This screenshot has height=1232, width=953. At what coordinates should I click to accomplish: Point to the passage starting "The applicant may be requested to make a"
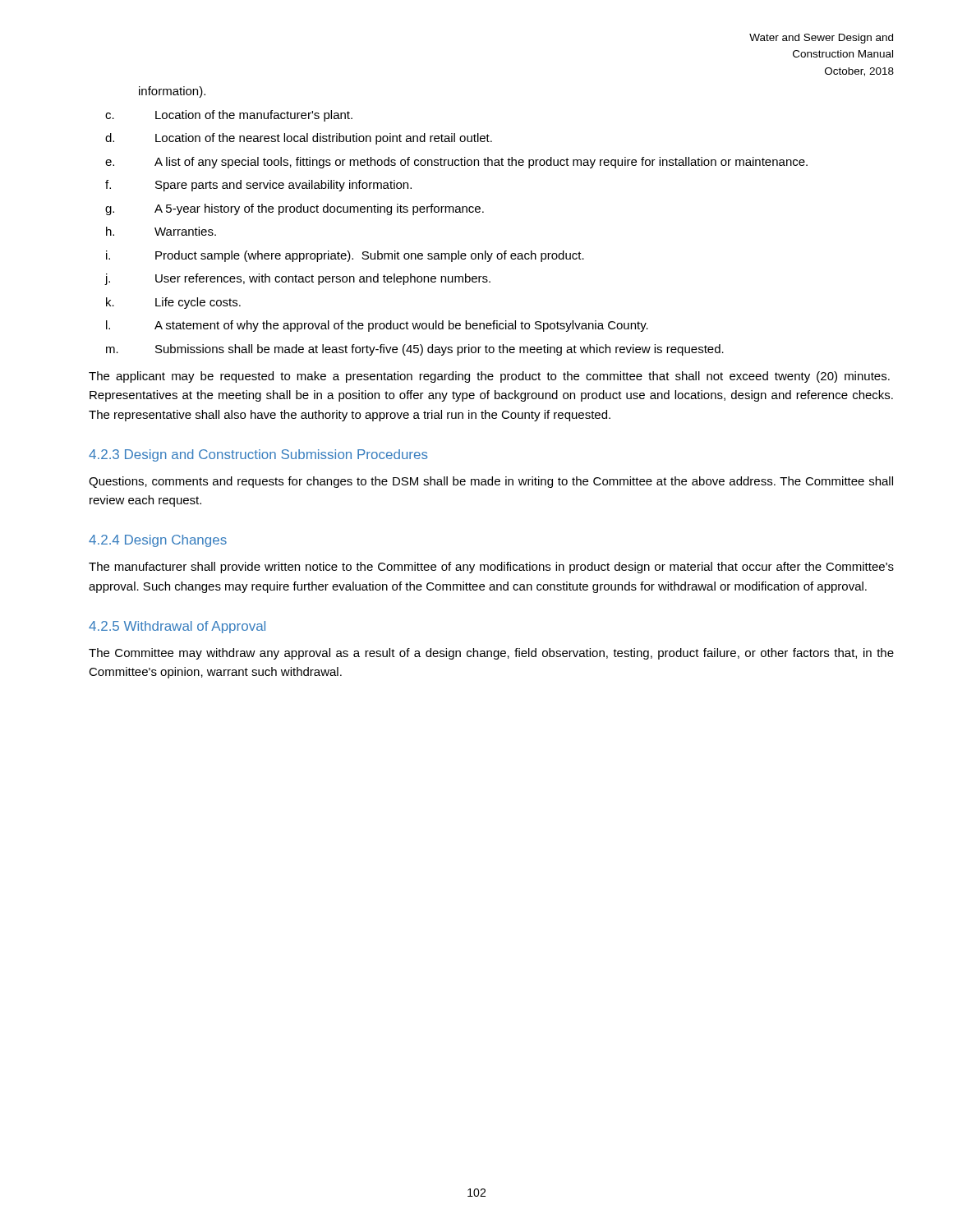click(x=491, y=395)
